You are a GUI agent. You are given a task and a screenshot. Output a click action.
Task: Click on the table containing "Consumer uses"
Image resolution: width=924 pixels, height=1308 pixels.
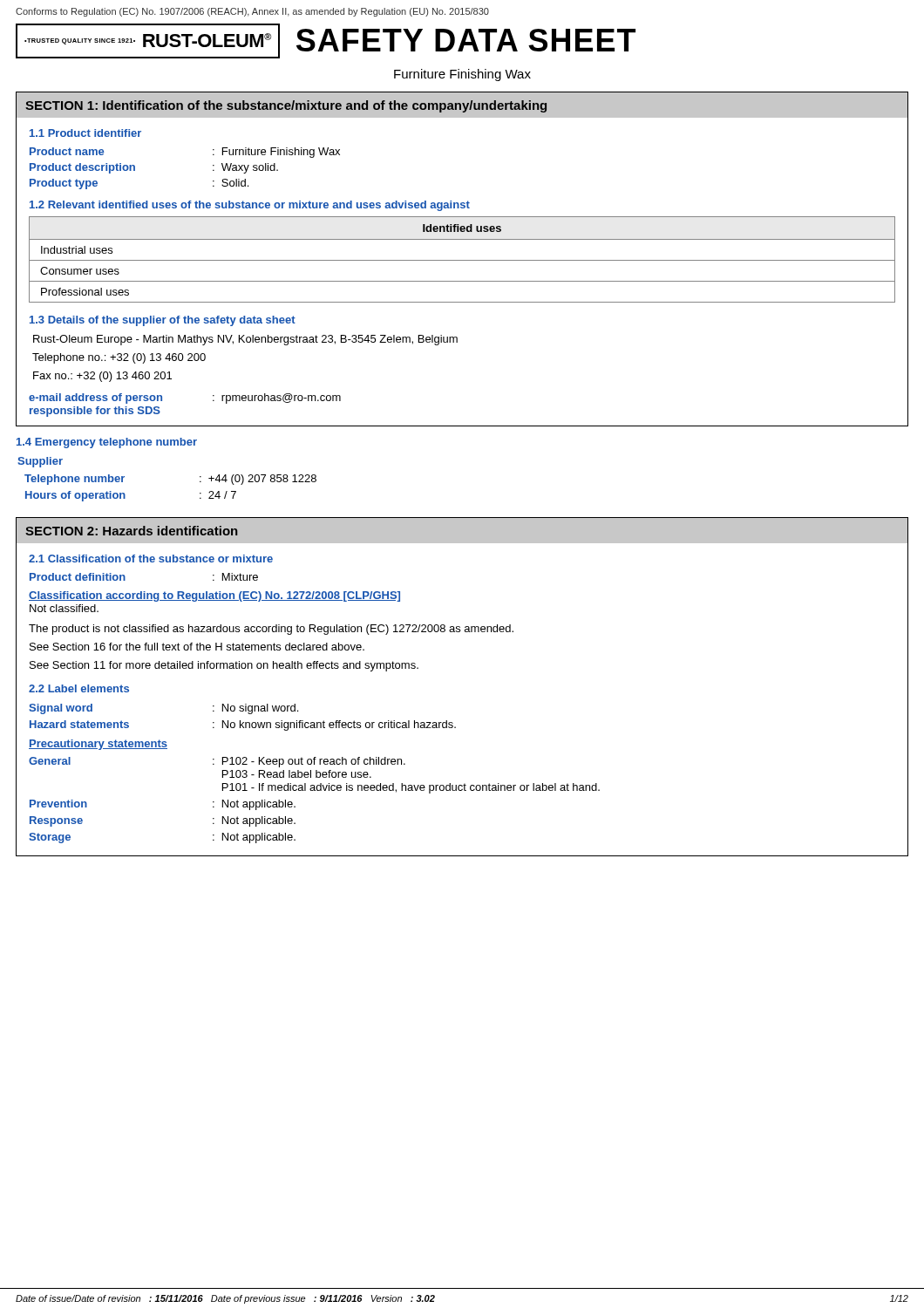(462, 259)
